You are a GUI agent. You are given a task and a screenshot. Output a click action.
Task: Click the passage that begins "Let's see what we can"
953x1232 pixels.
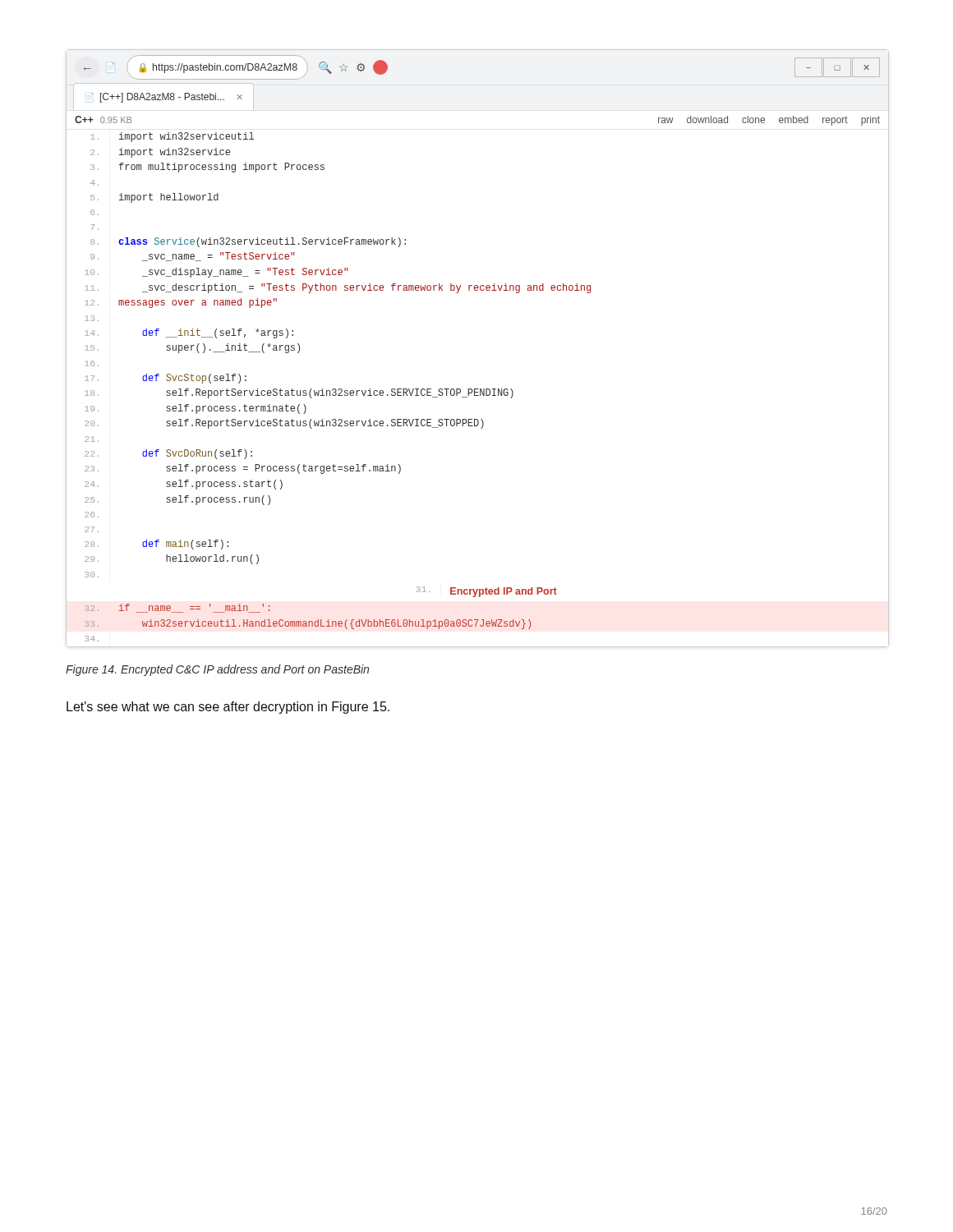(x=228, y=708)
